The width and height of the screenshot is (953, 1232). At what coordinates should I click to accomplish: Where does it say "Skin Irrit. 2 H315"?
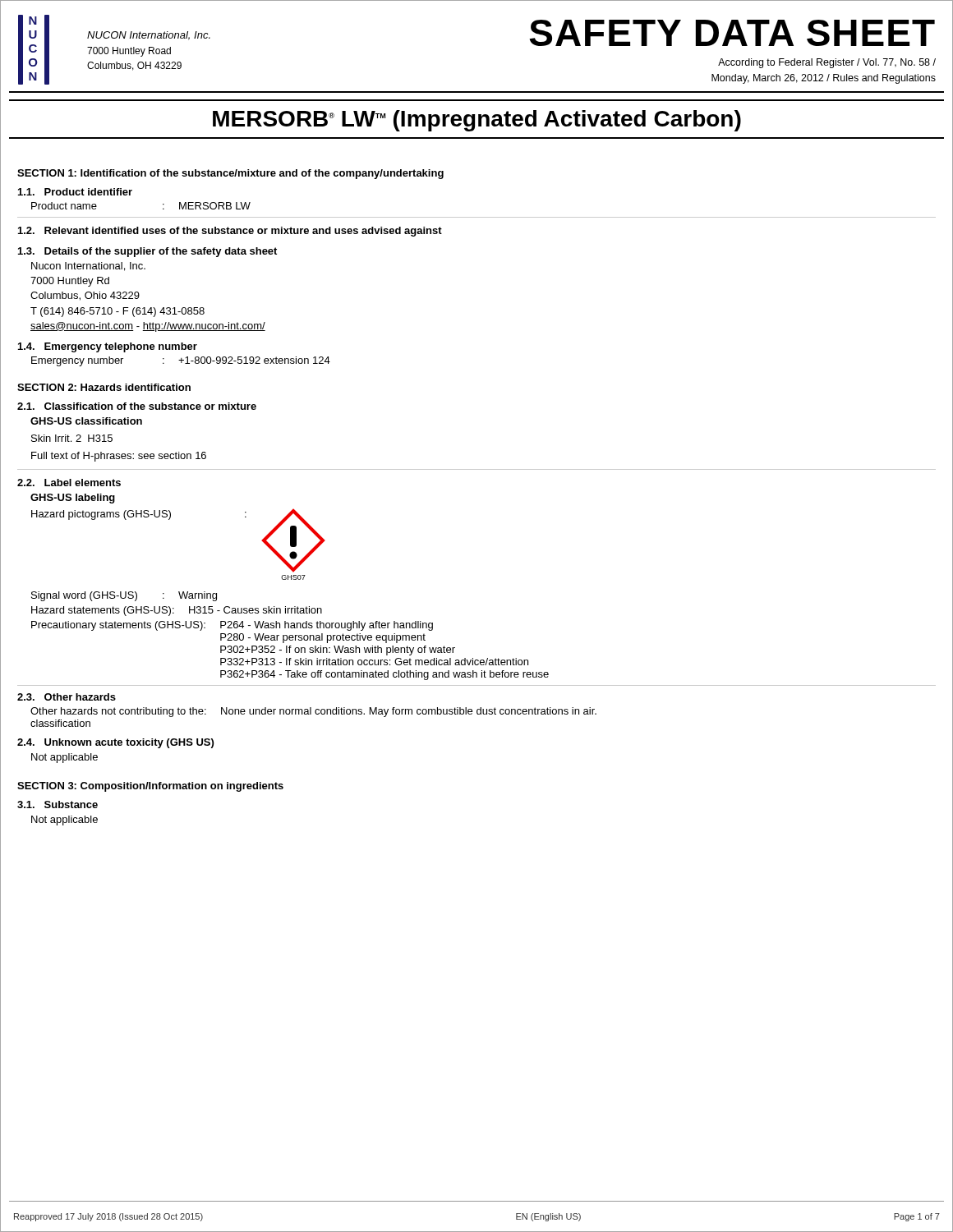(x=72, y=438)
